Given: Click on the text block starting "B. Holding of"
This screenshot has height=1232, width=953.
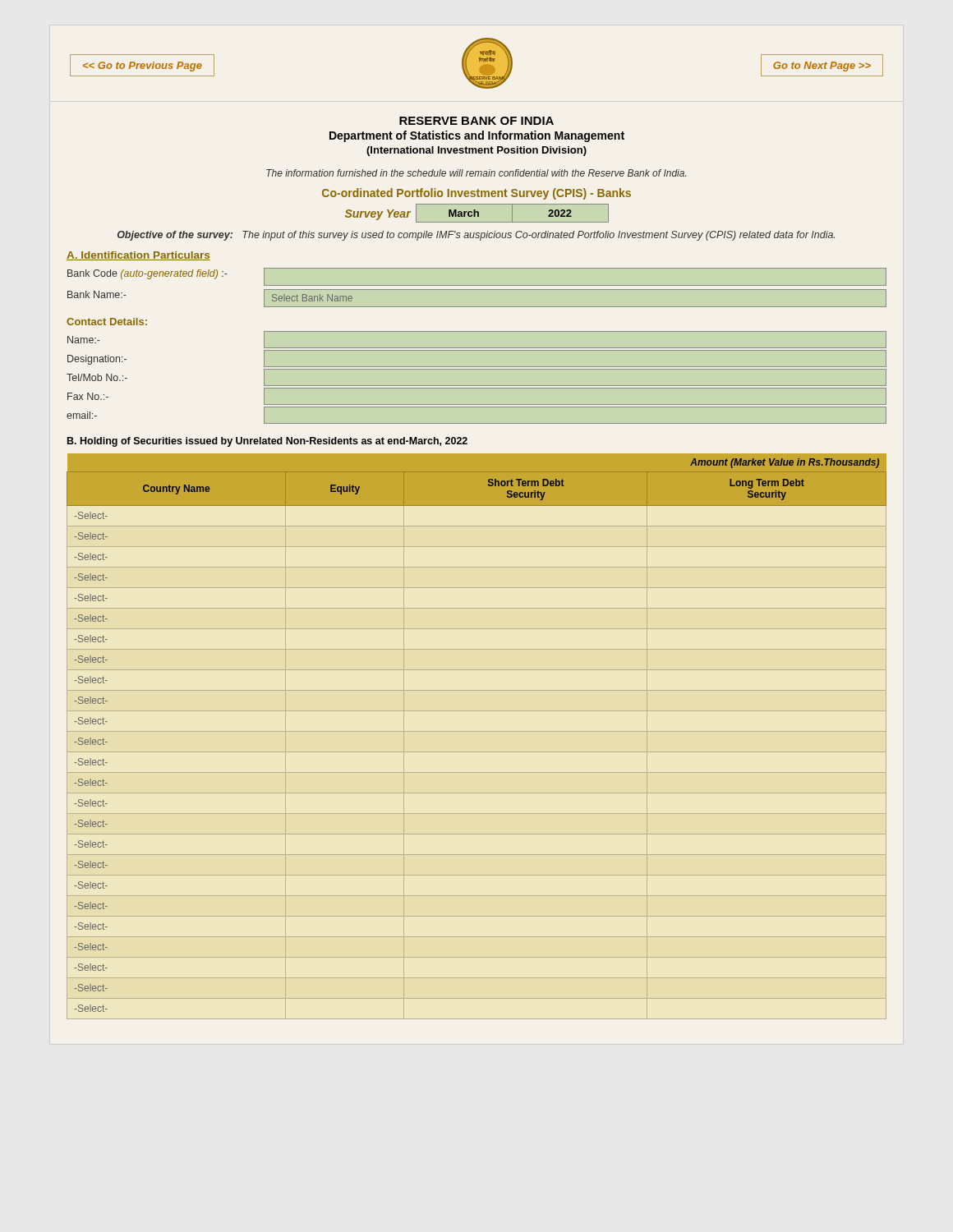Looking at the screenshot, I should tap(267, 441).
